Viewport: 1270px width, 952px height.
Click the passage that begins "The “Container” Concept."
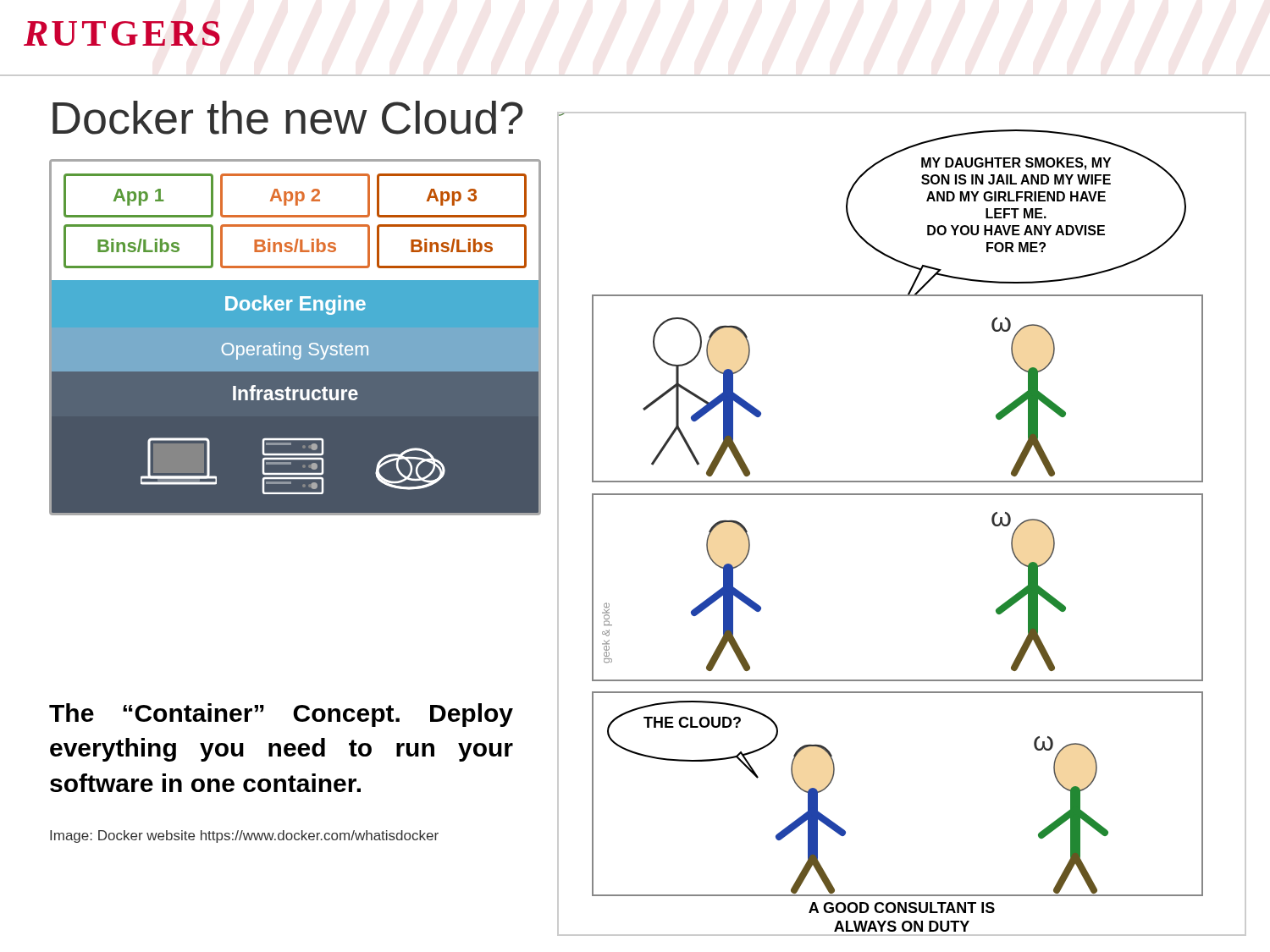click(281, 748)
